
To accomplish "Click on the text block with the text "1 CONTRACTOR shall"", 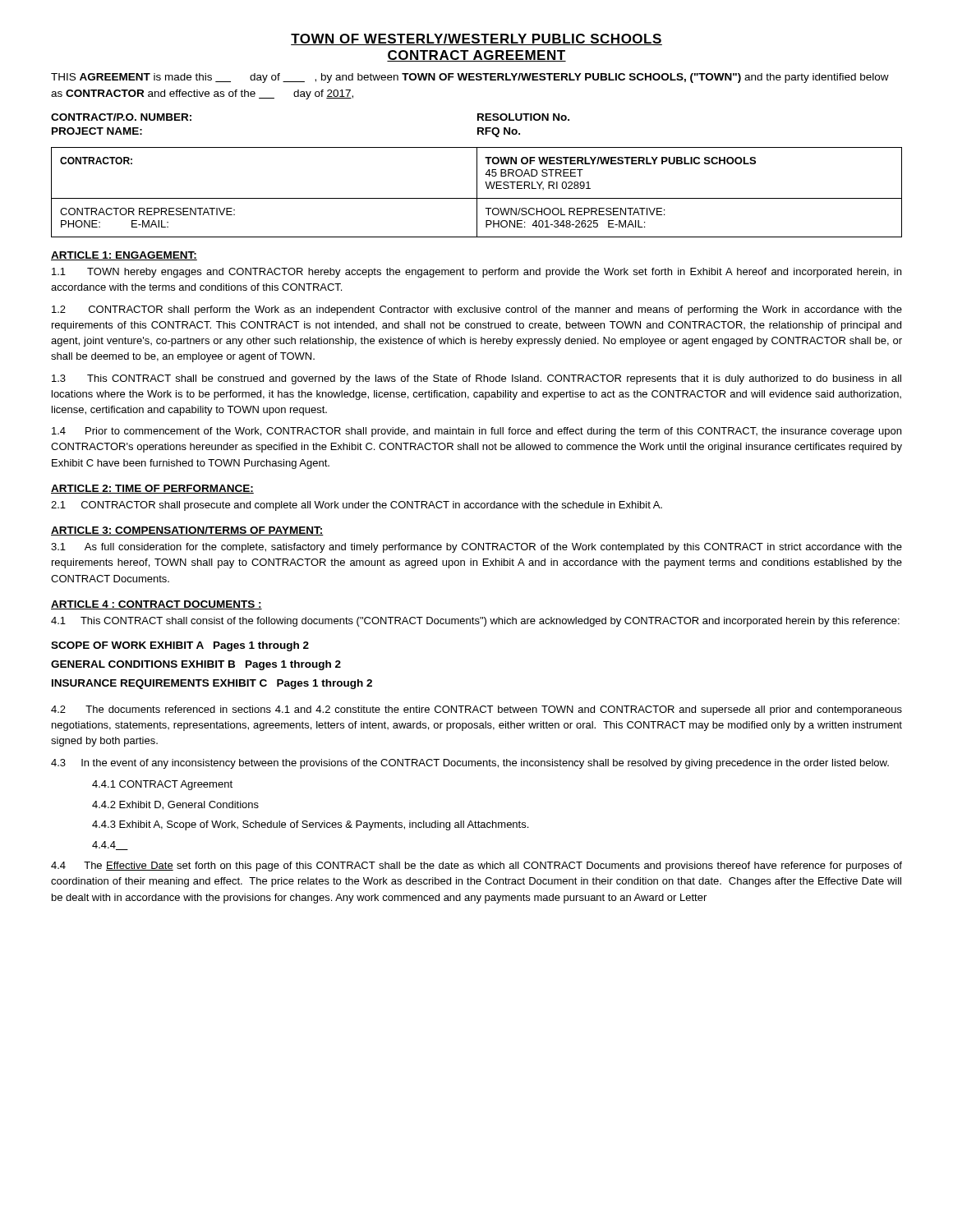I will pos(357,505).
